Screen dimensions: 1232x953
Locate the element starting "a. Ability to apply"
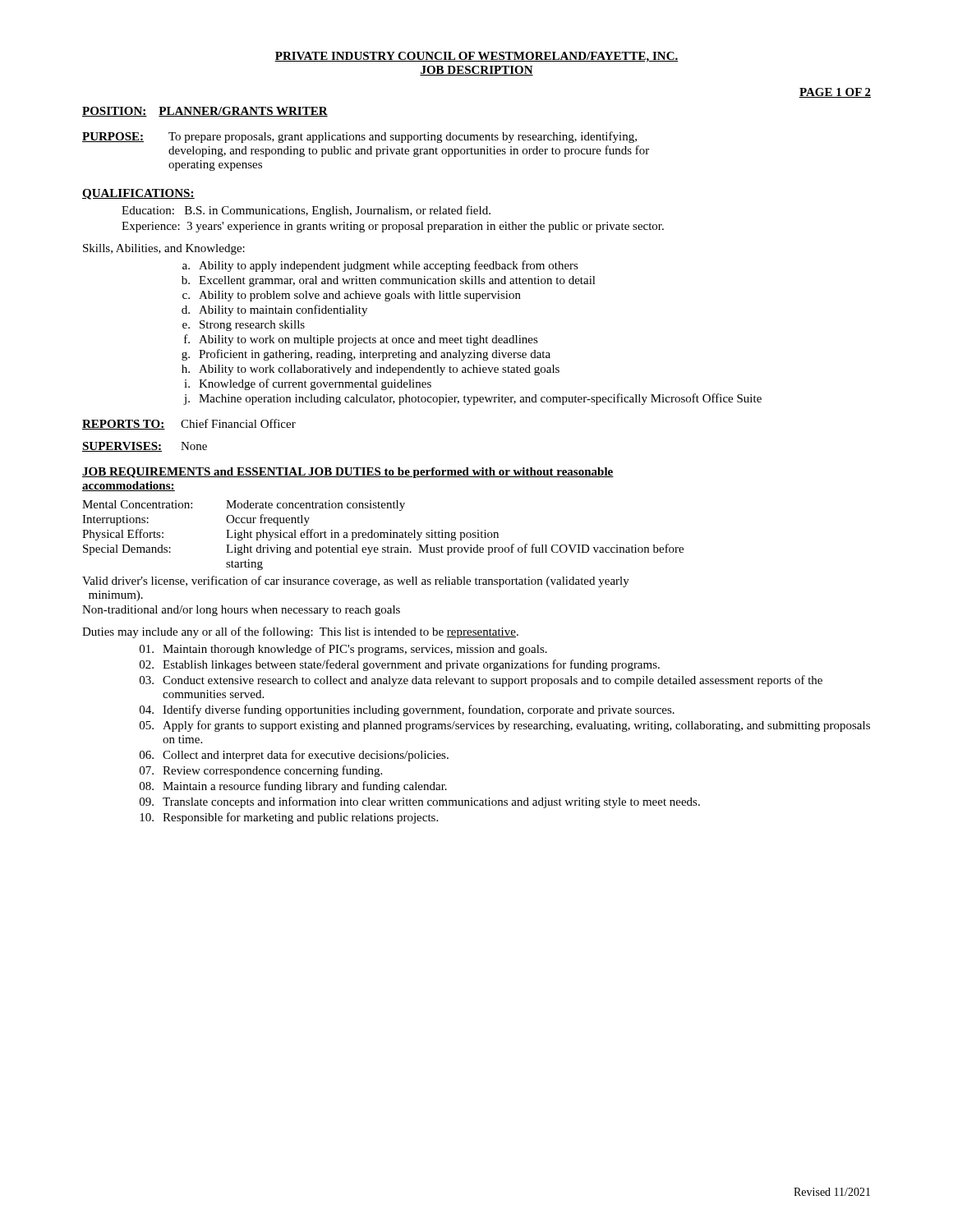516,266
